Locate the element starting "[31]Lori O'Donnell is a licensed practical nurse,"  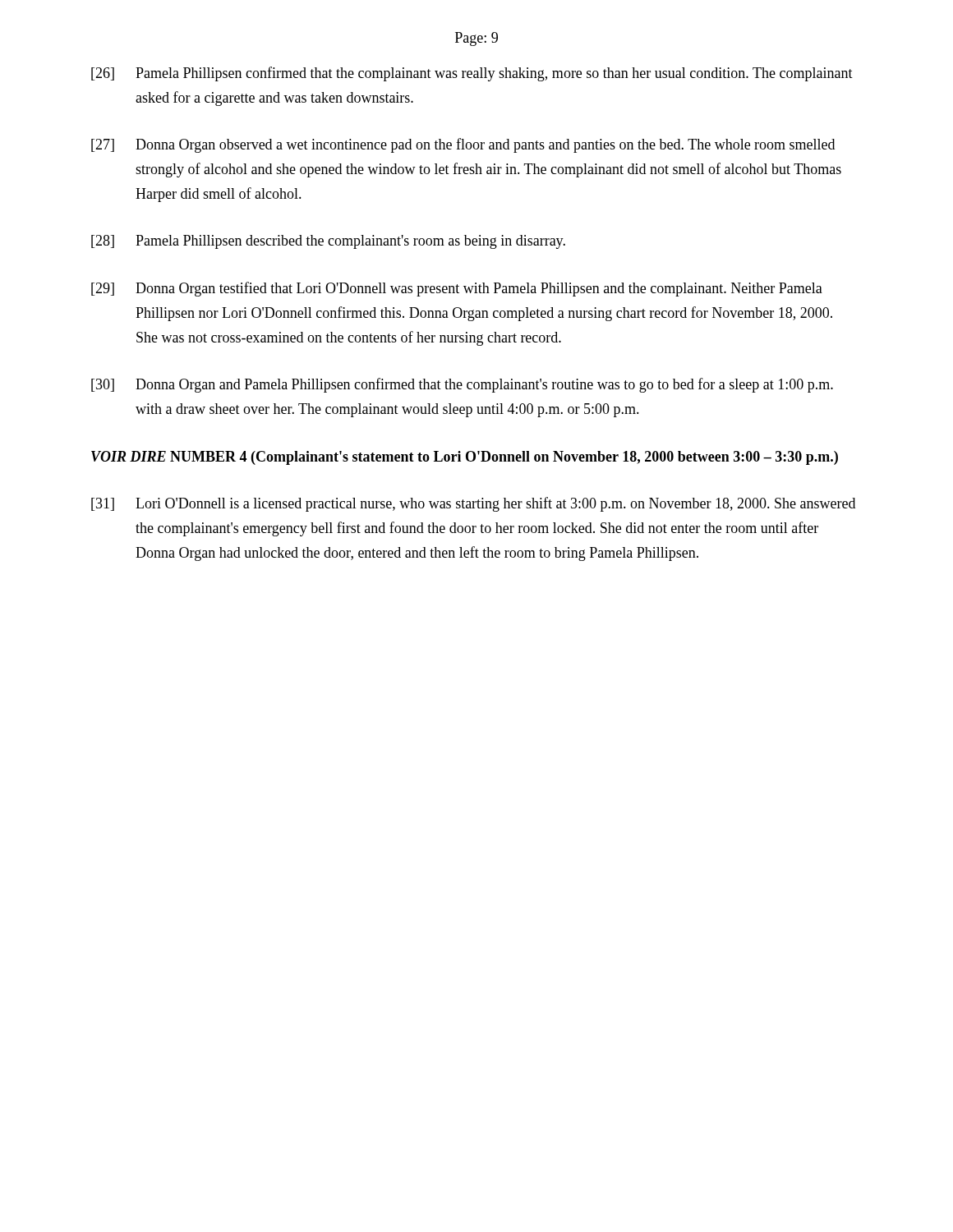[474, 529]
